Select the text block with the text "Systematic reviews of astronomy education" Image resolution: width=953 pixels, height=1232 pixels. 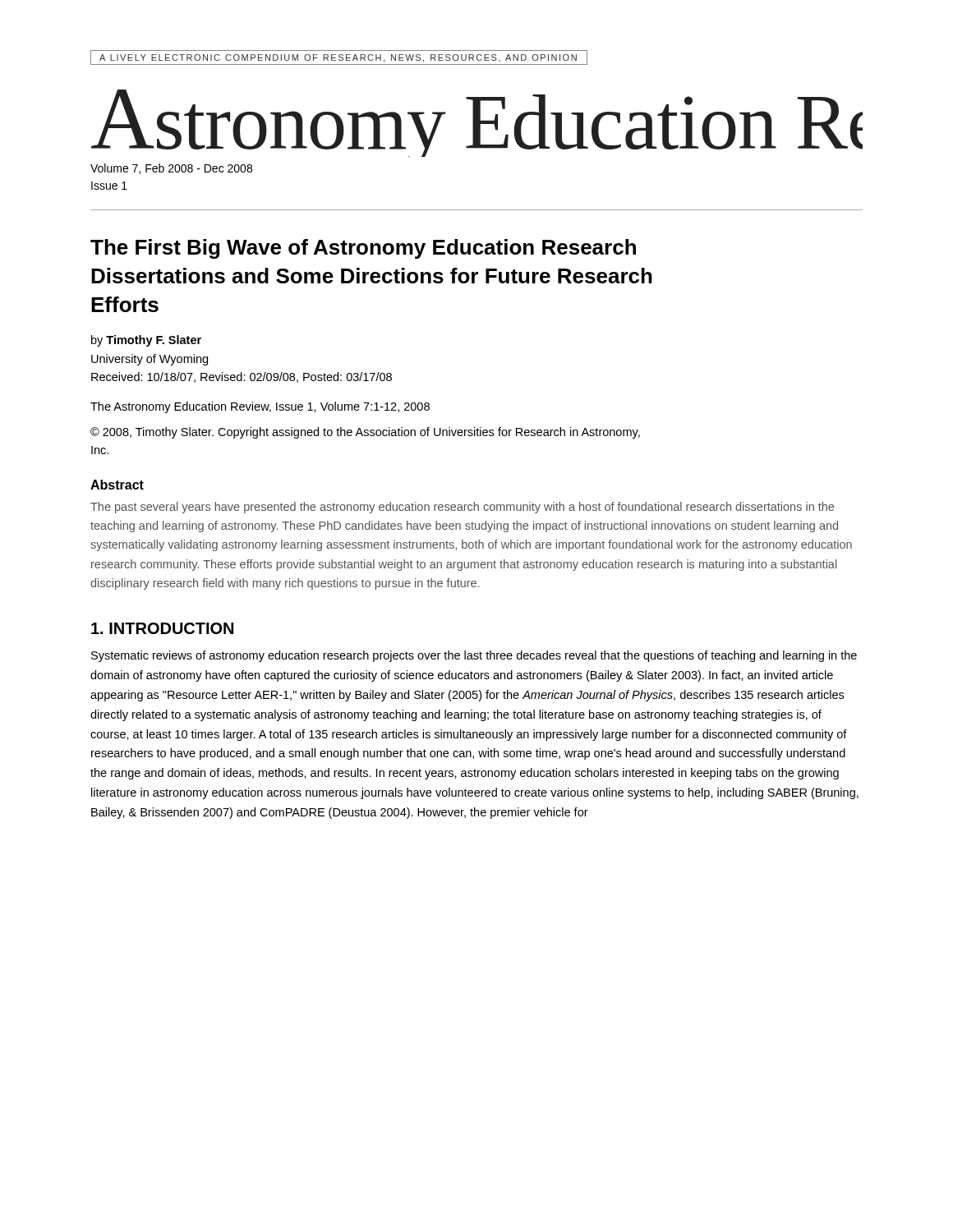pos(475,734)
